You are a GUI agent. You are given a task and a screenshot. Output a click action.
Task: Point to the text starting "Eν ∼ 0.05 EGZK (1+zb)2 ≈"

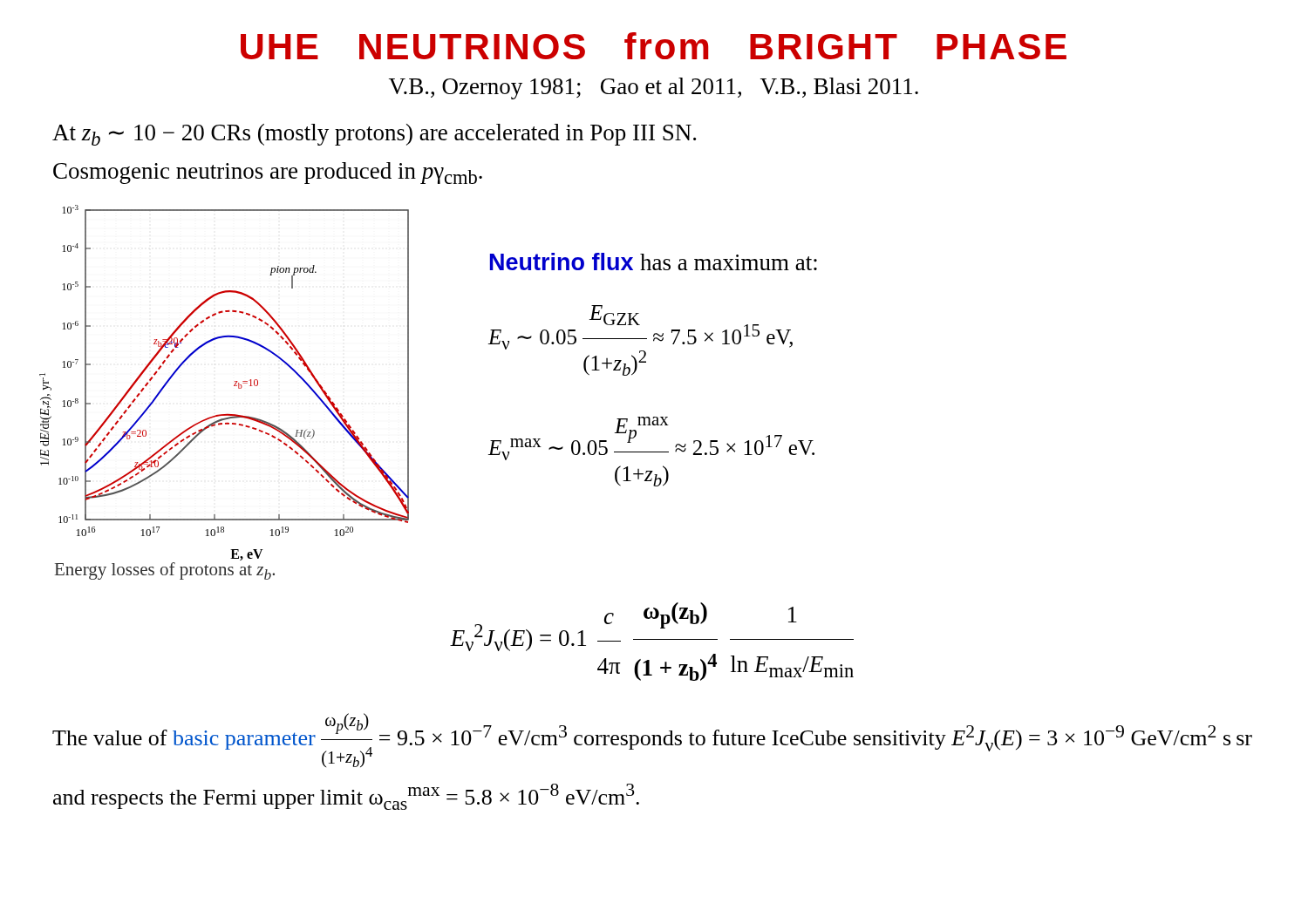point(641,340)
